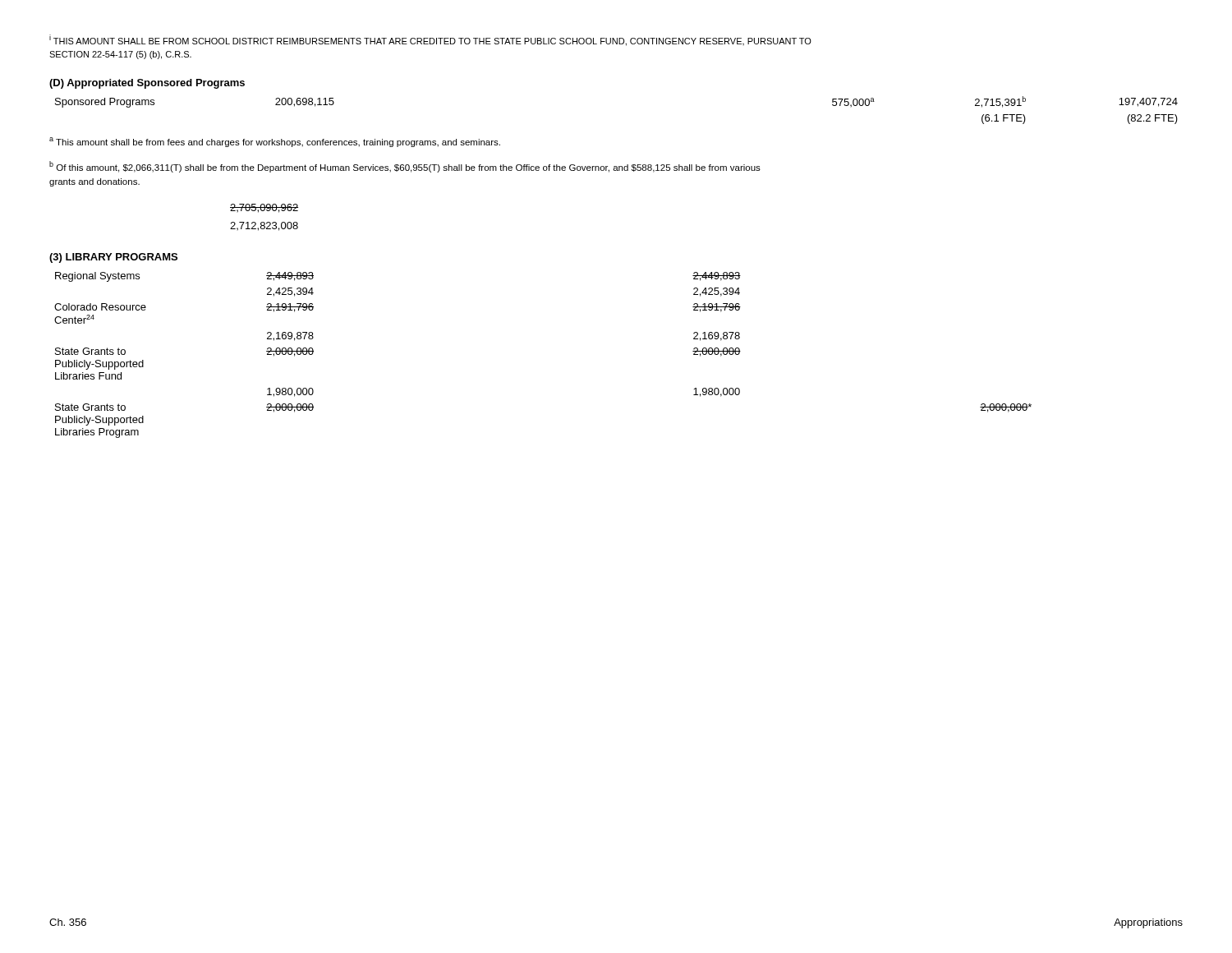Locate the table with the text "2,715,391 b"
This screenshot has height=953, width=1232.
point(616,110)
